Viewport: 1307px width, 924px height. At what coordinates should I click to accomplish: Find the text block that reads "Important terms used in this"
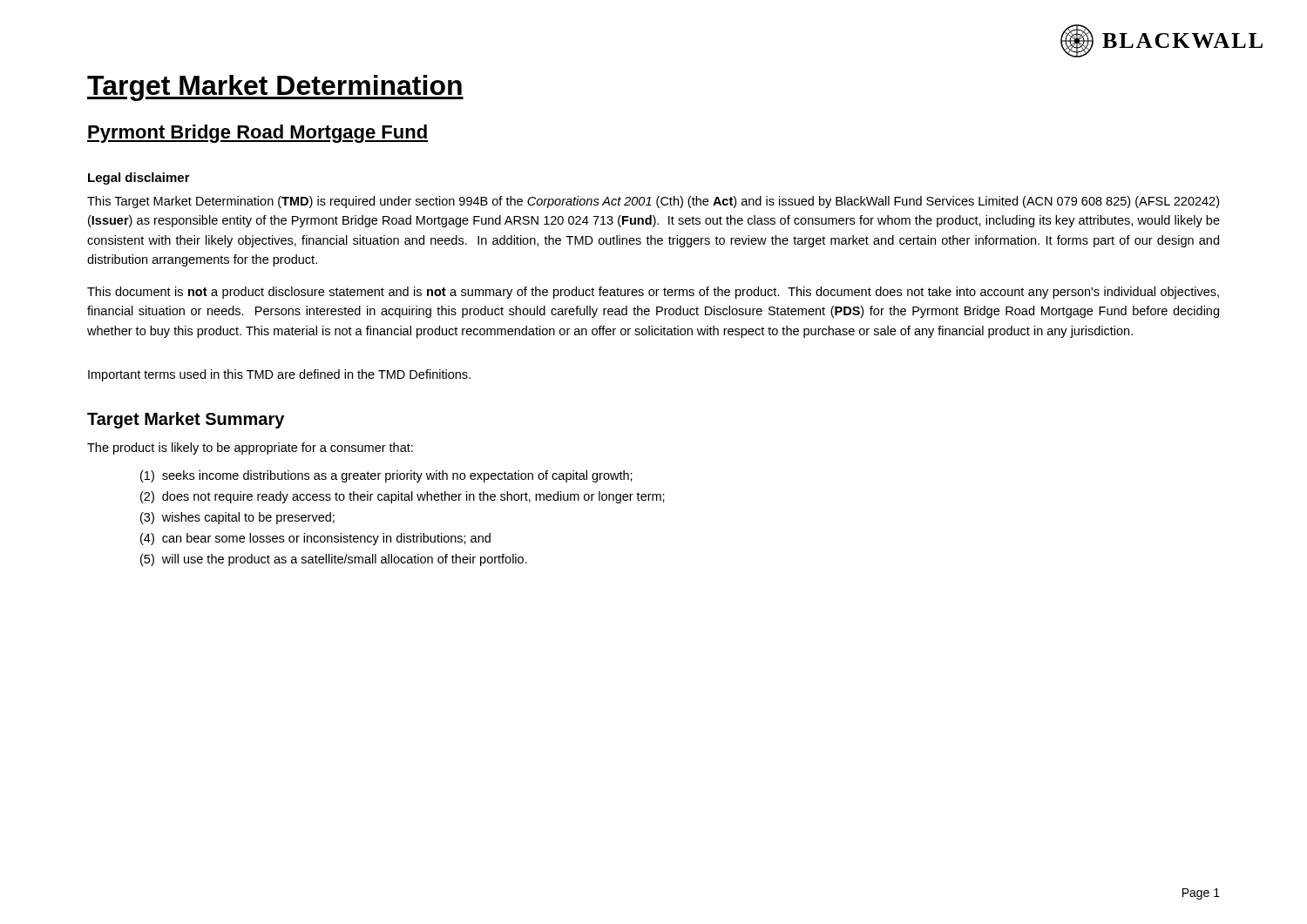coord(279,375)
